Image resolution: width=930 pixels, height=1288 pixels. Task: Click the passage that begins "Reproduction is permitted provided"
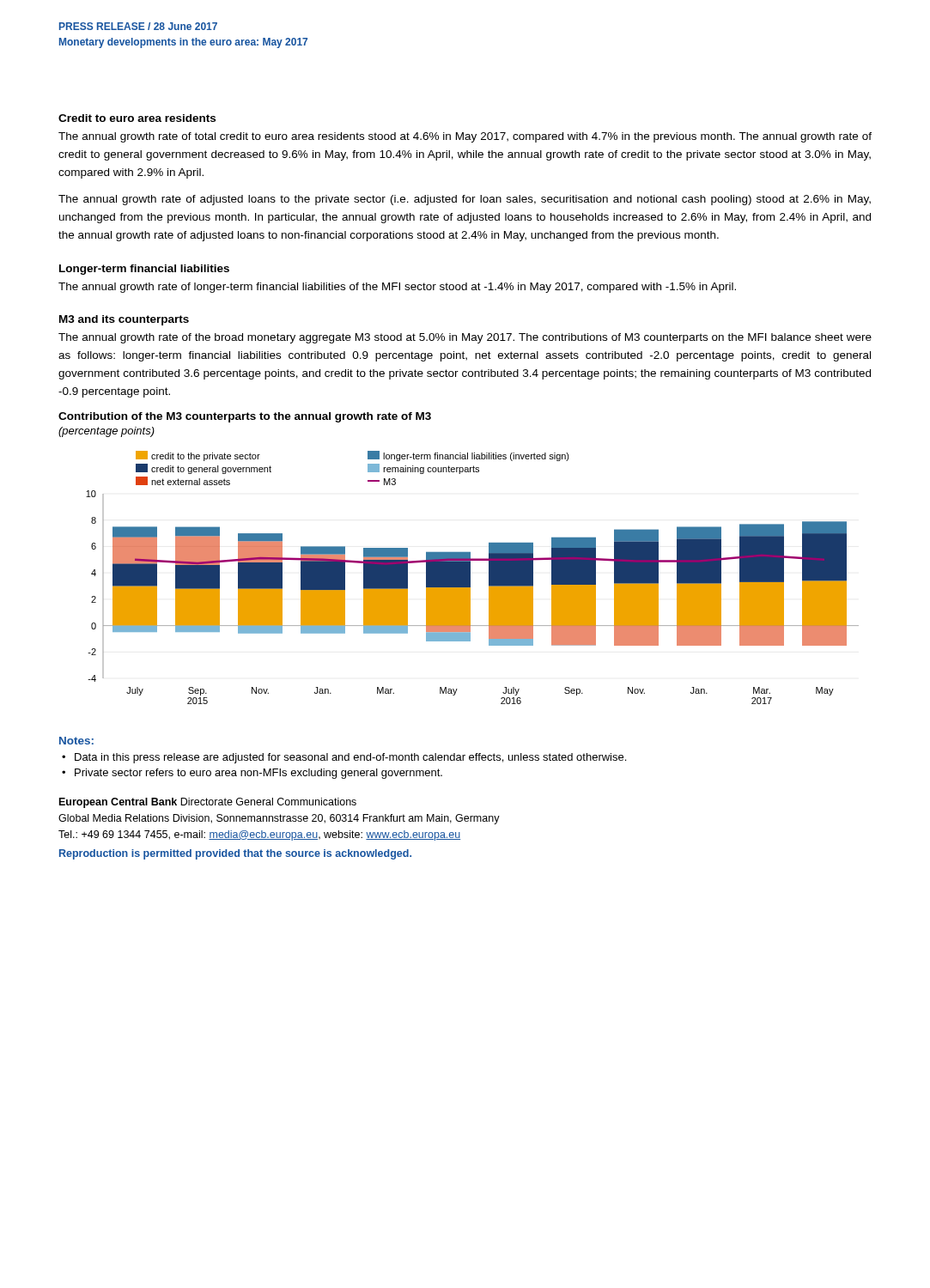pos(235,854)
